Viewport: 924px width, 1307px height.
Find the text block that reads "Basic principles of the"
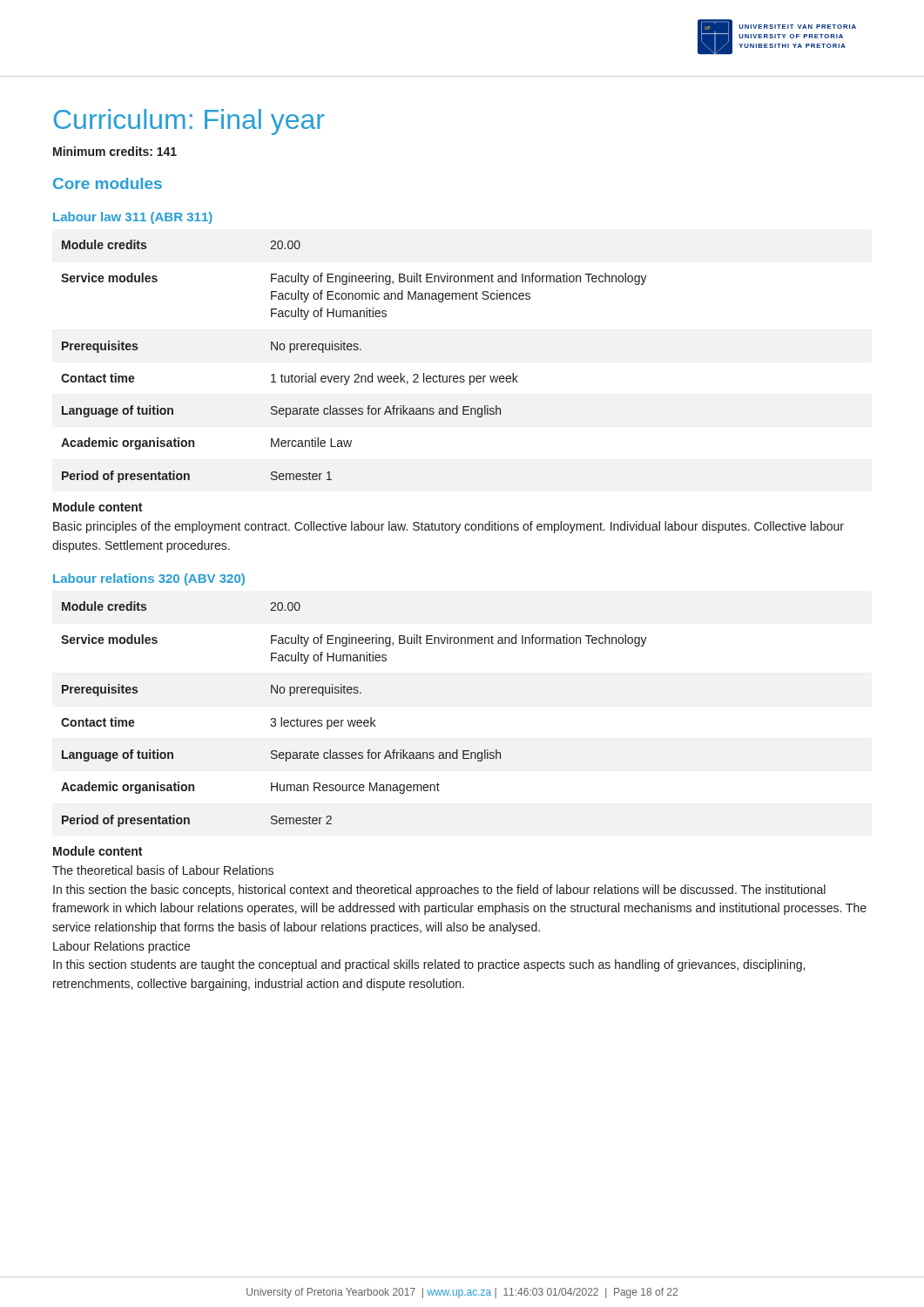click(462, 537)
